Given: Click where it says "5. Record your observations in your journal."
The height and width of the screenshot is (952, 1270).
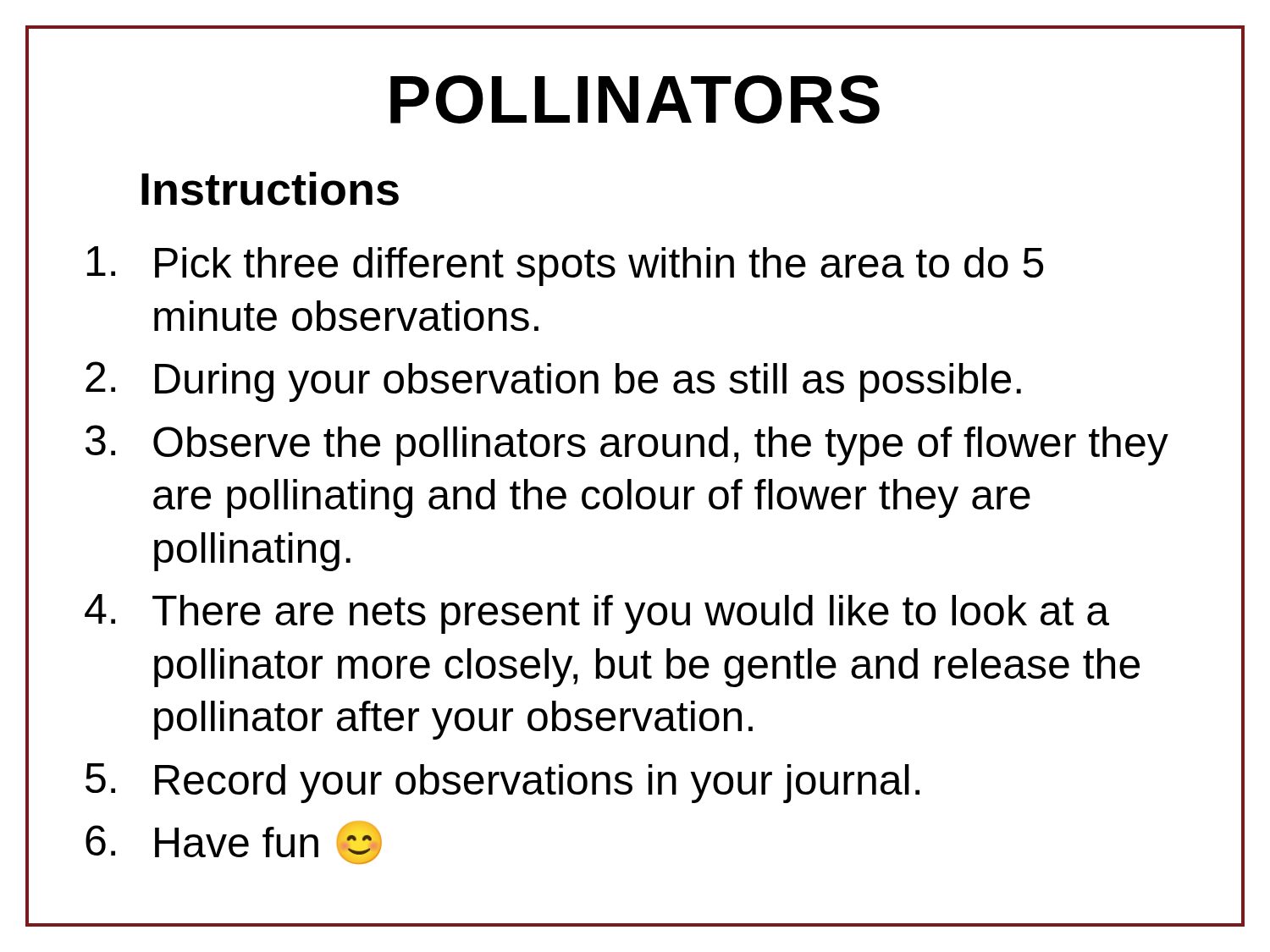Looking at the screenshot, I should click(x=504, y=778).
